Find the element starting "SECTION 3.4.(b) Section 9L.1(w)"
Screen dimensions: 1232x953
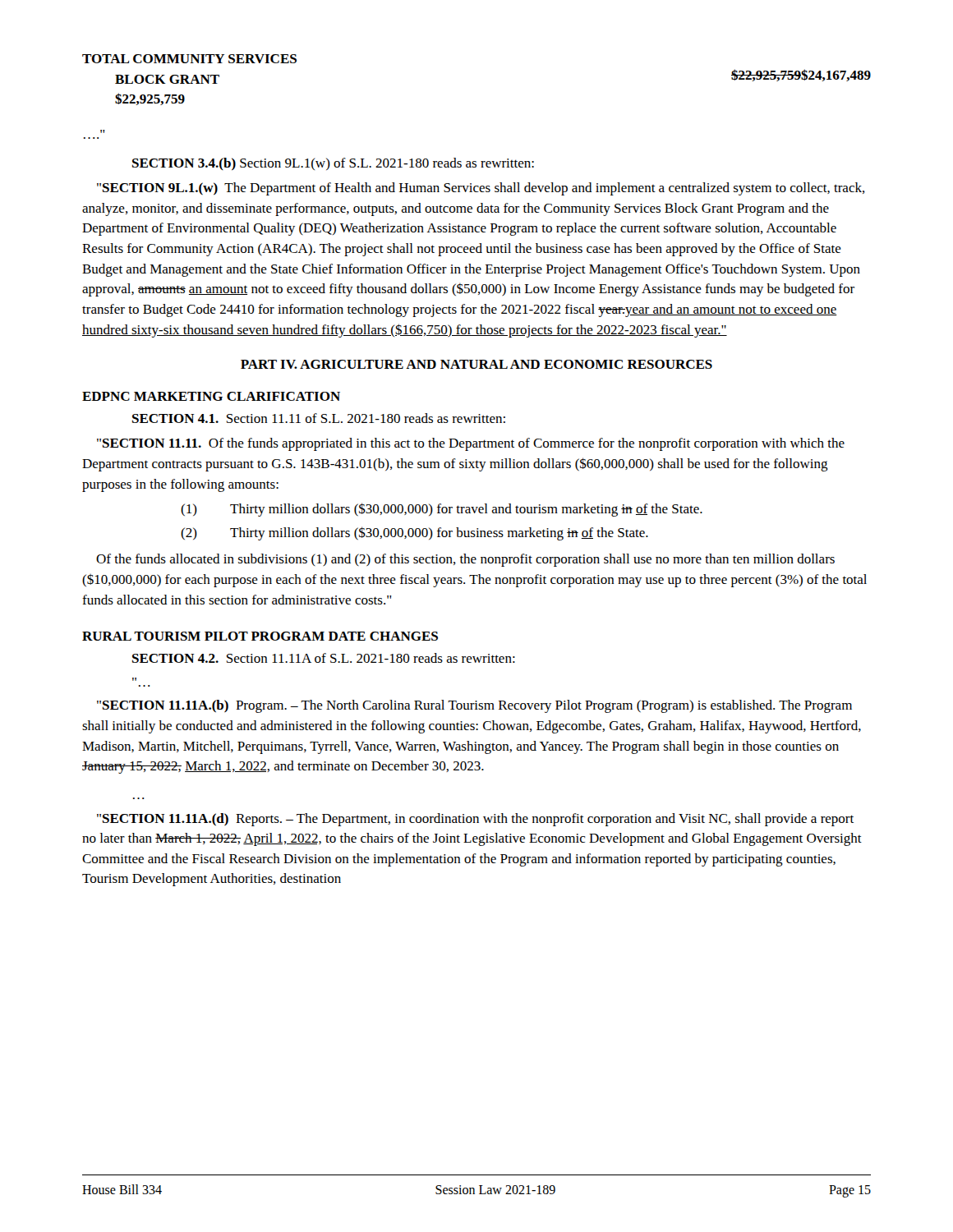(x=333, y=163)
